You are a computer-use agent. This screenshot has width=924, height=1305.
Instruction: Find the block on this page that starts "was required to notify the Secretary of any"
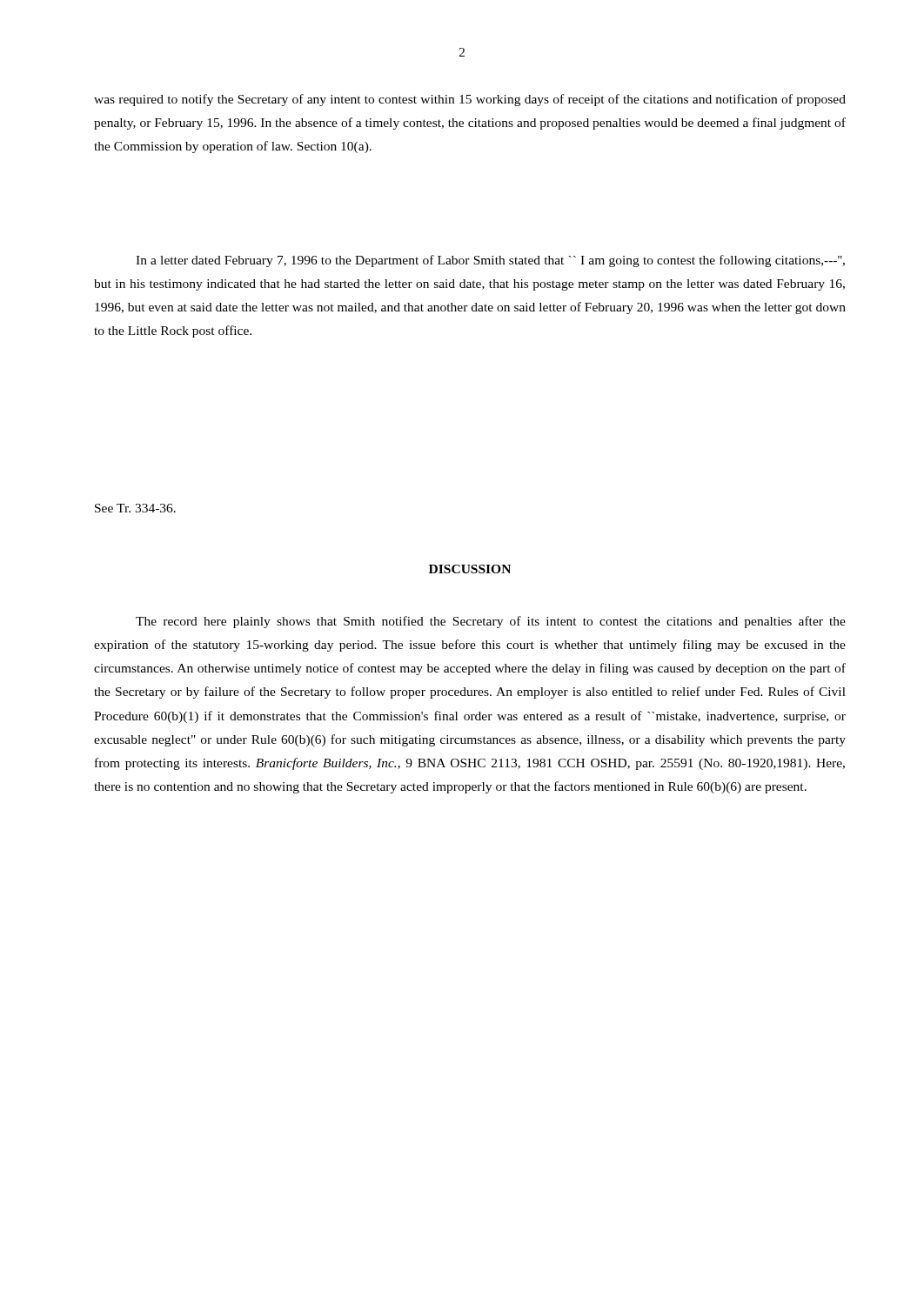pyautogui.click(x=470, y=122)
